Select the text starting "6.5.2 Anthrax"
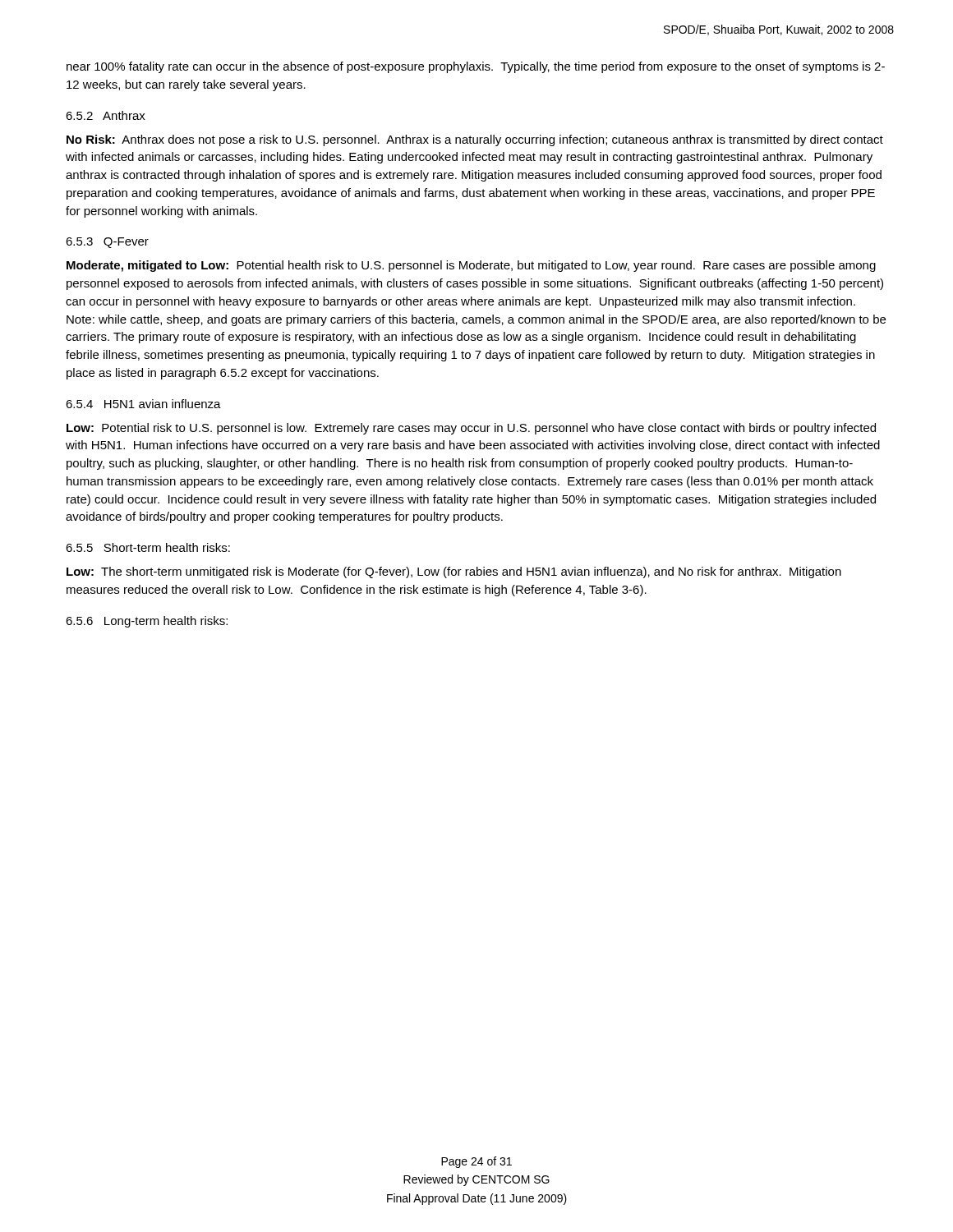Screen dimensions: 1232x953 click(105, 115)
